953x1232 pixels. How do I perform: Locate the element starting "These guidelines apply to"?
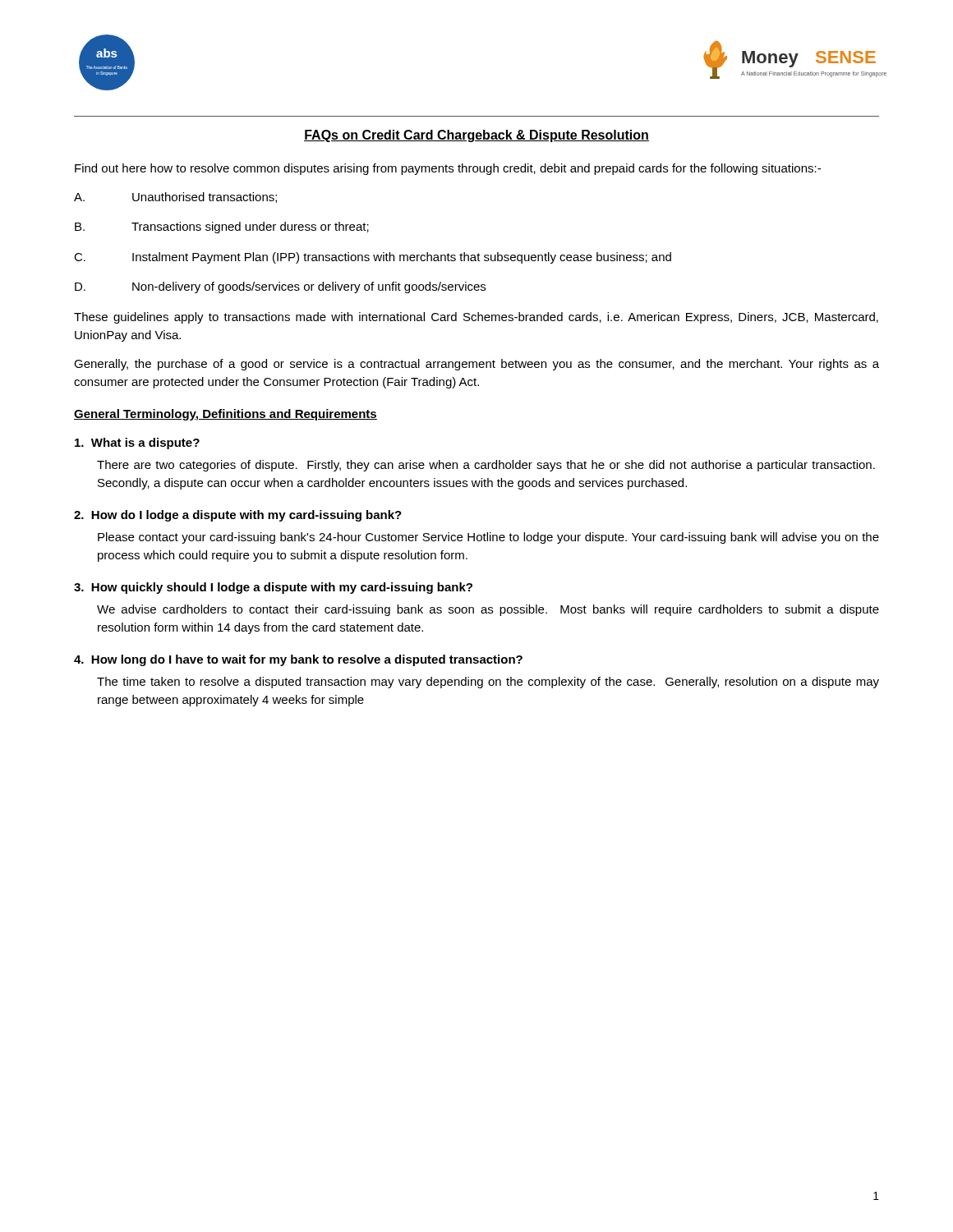[x=476, y=325]
